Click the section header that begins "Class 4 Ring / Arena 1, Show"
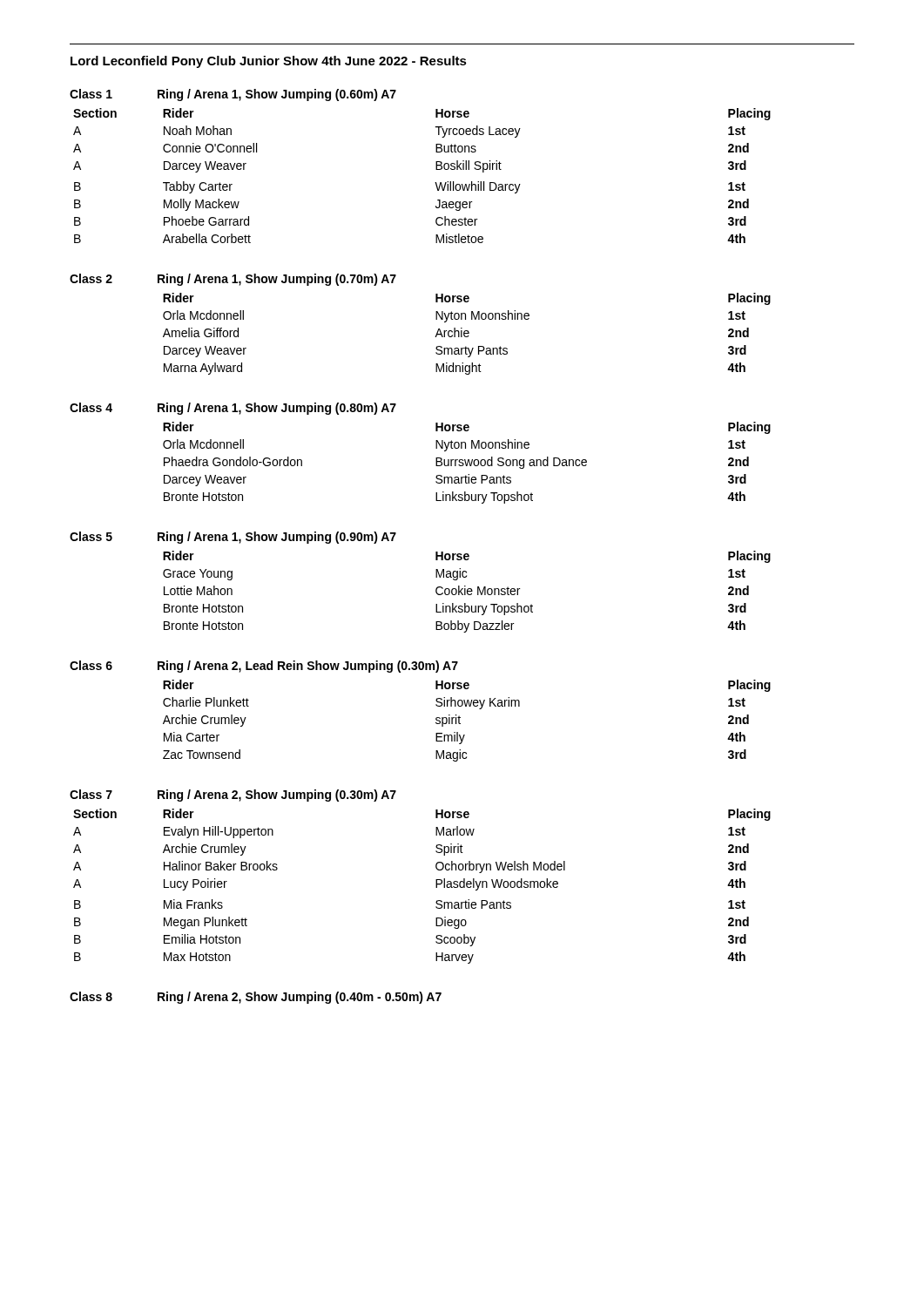Image resolution: width=924 pixels, height=1307 pixels. click(462, 453)
